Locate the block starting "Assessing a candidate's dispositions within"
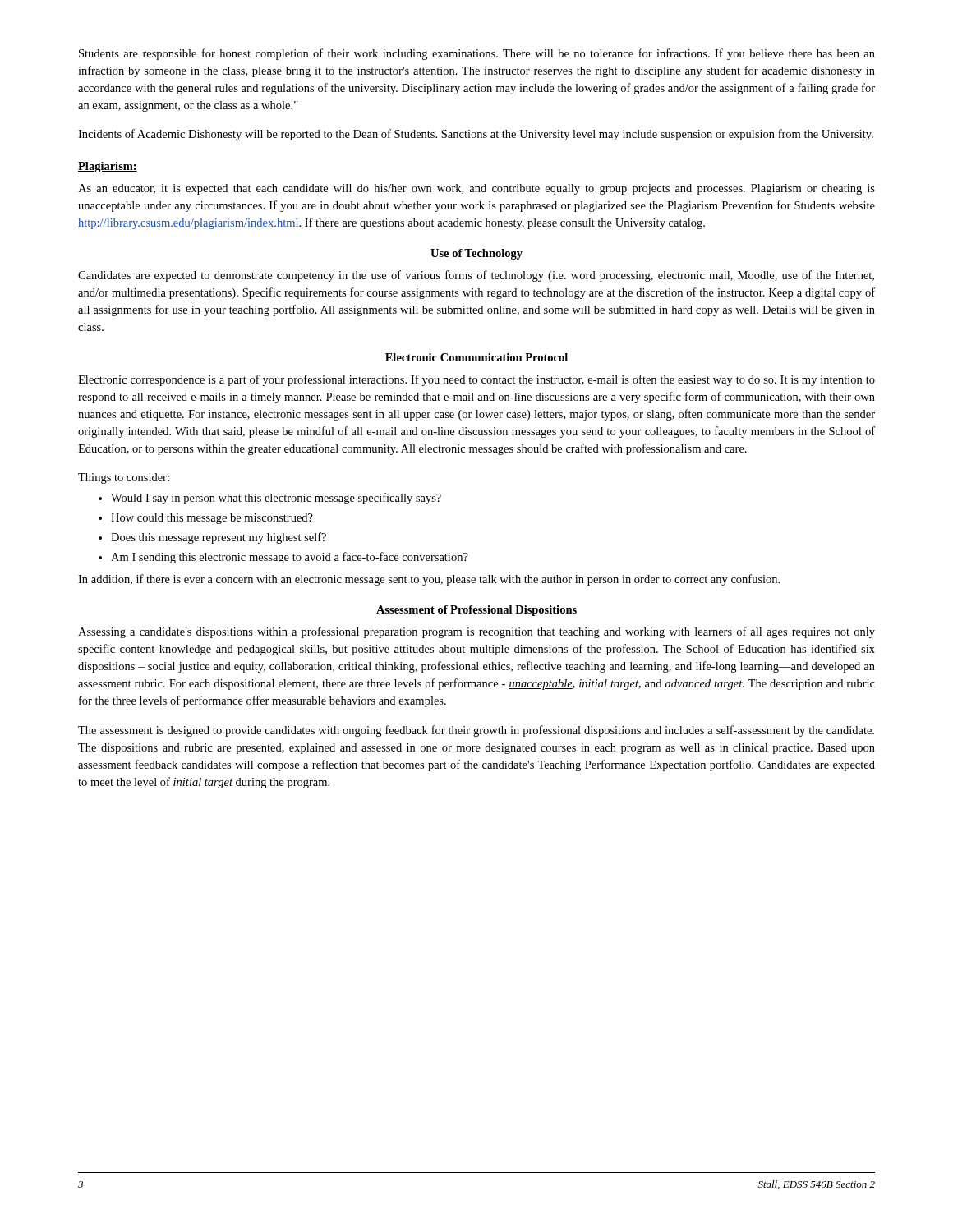Viewport: 953px width, 1232px height. [476, 666]
